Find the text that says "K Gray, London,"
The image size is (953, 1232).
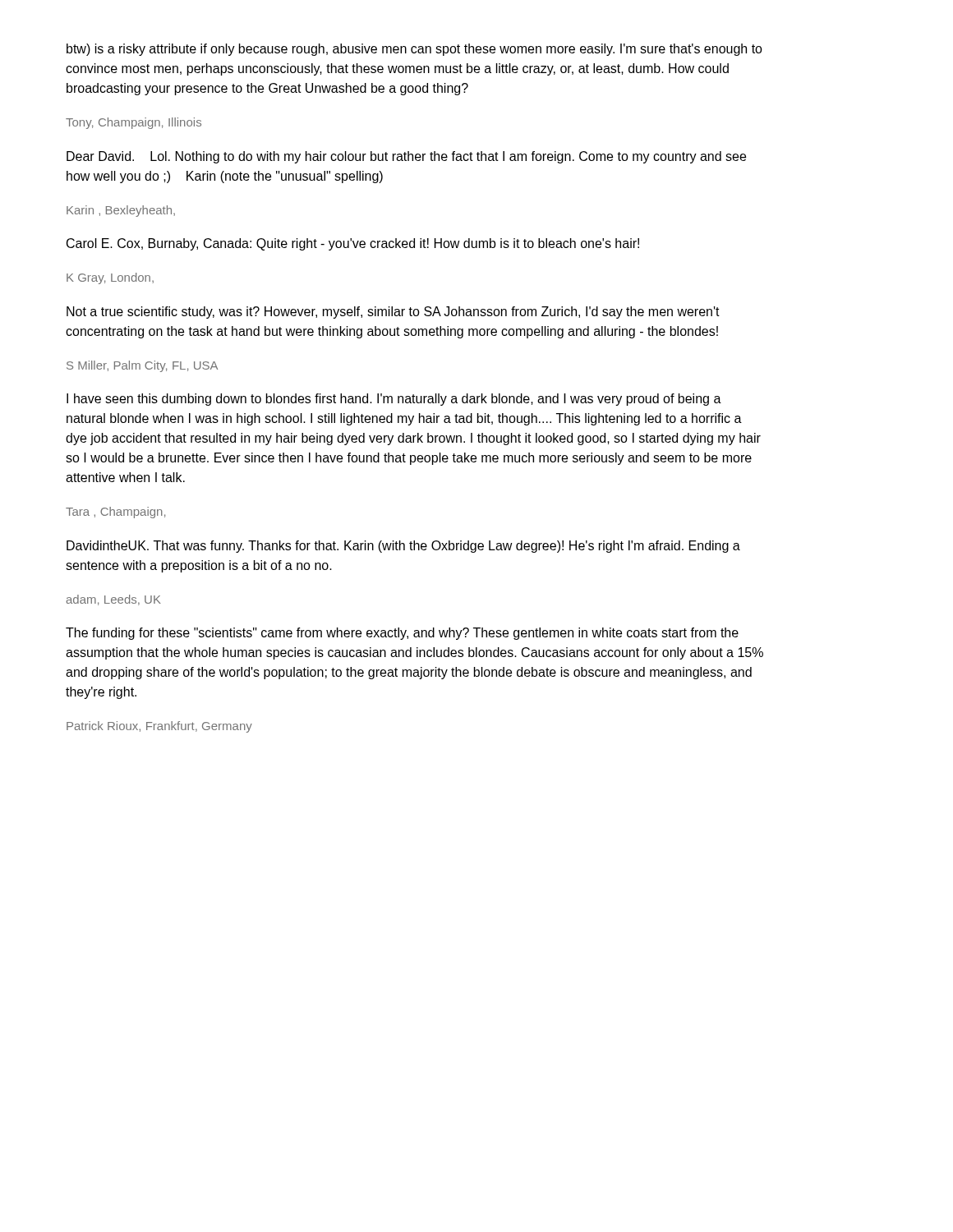click(110, 277)
